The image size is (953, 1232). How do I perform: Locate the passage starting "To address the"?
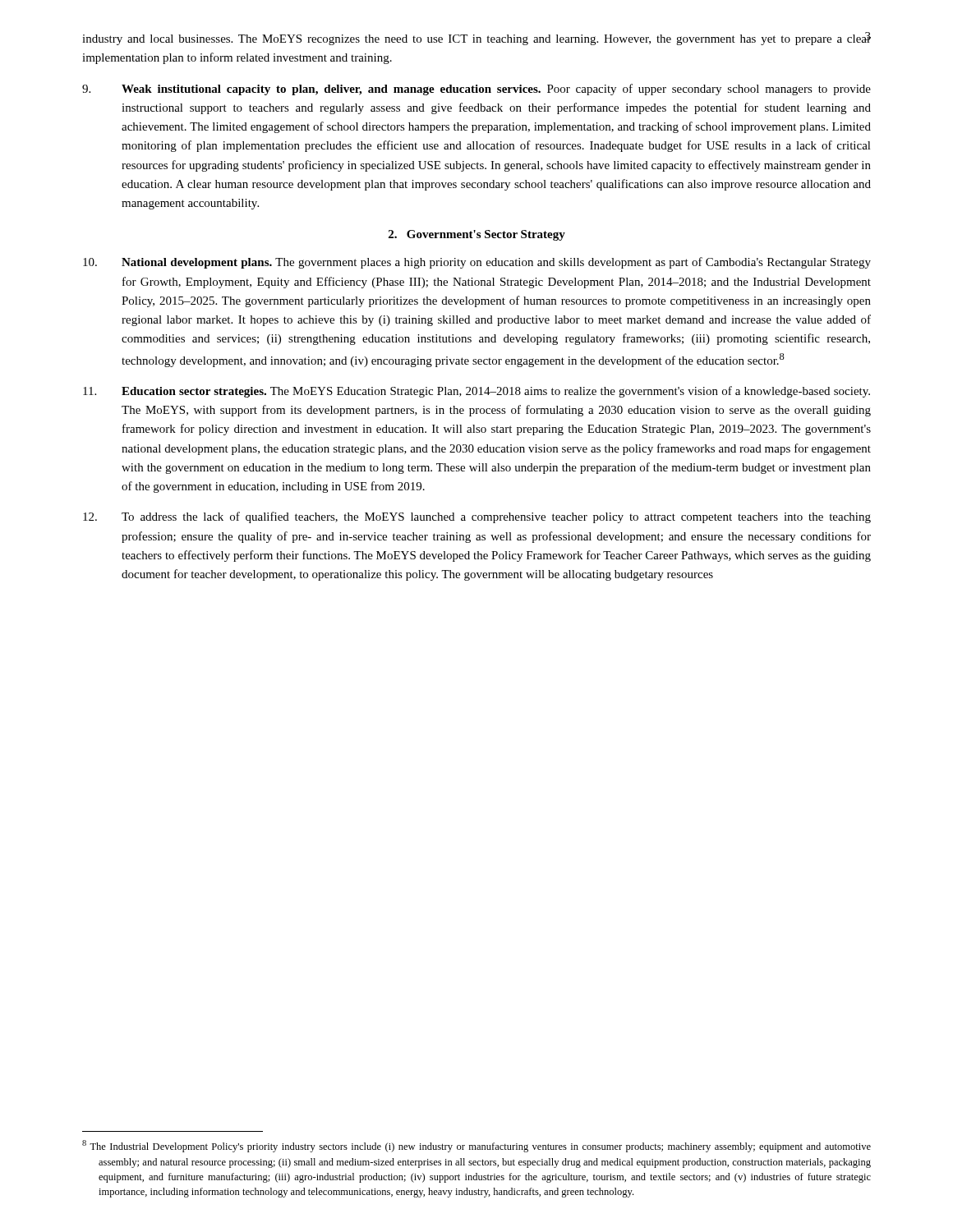click(x=476, y=546)
